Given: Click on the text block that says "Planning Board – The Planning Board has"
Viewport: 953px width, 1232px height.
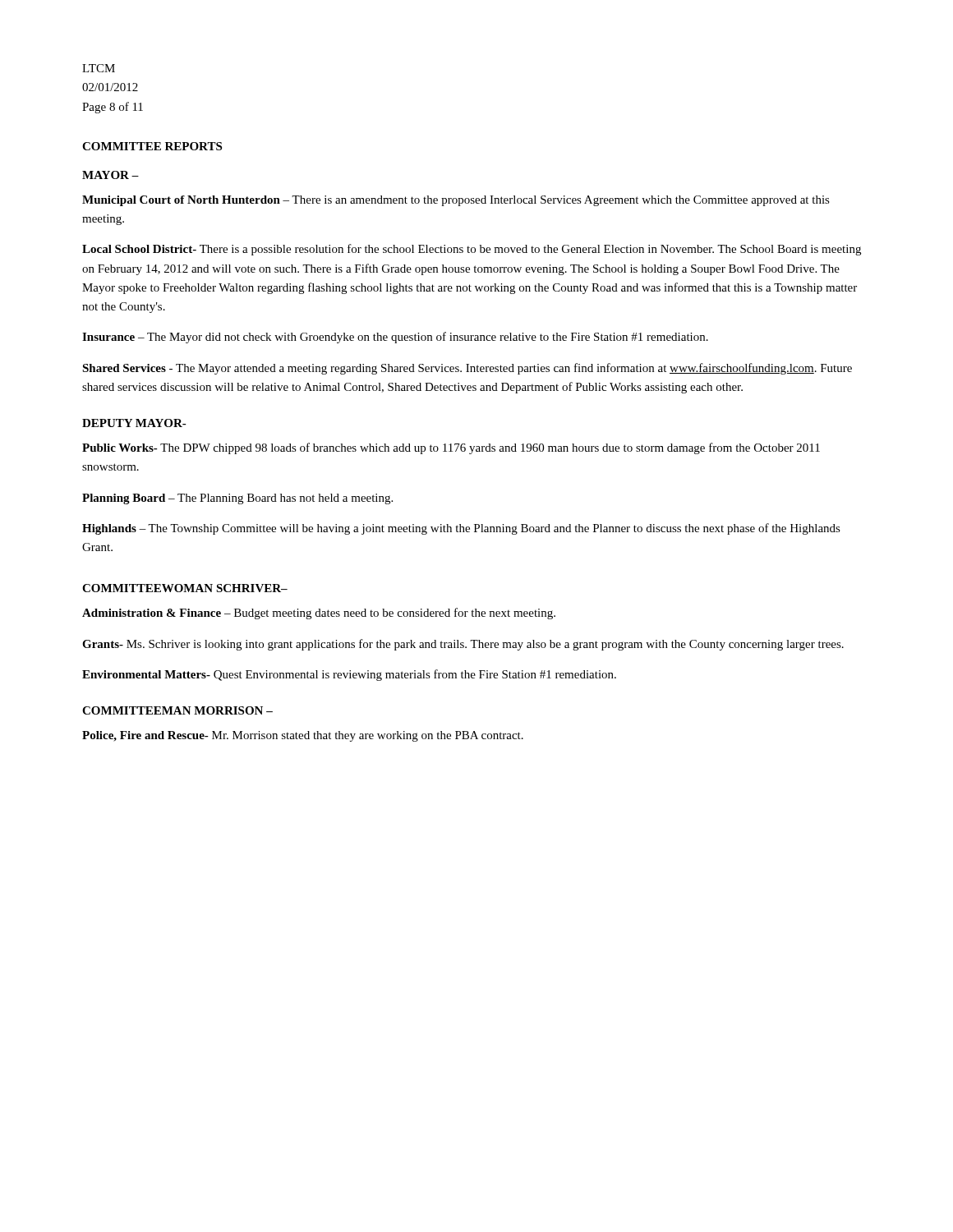Looking at the screenshot, I should click(x=238, y=497).
